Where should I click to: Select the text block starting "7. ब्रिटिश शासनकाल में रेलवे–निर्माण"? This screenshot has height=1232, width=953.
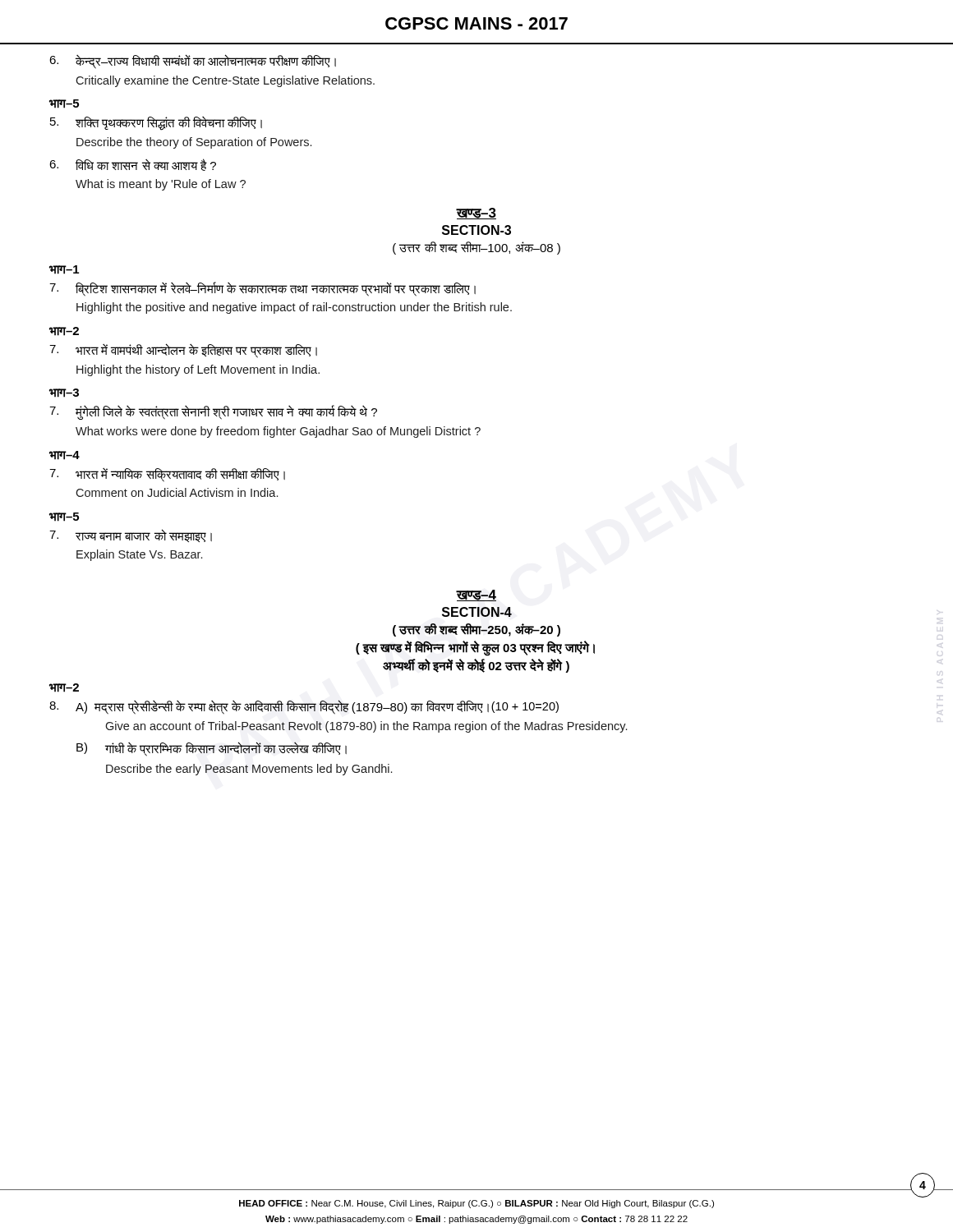tap(476, 298)
